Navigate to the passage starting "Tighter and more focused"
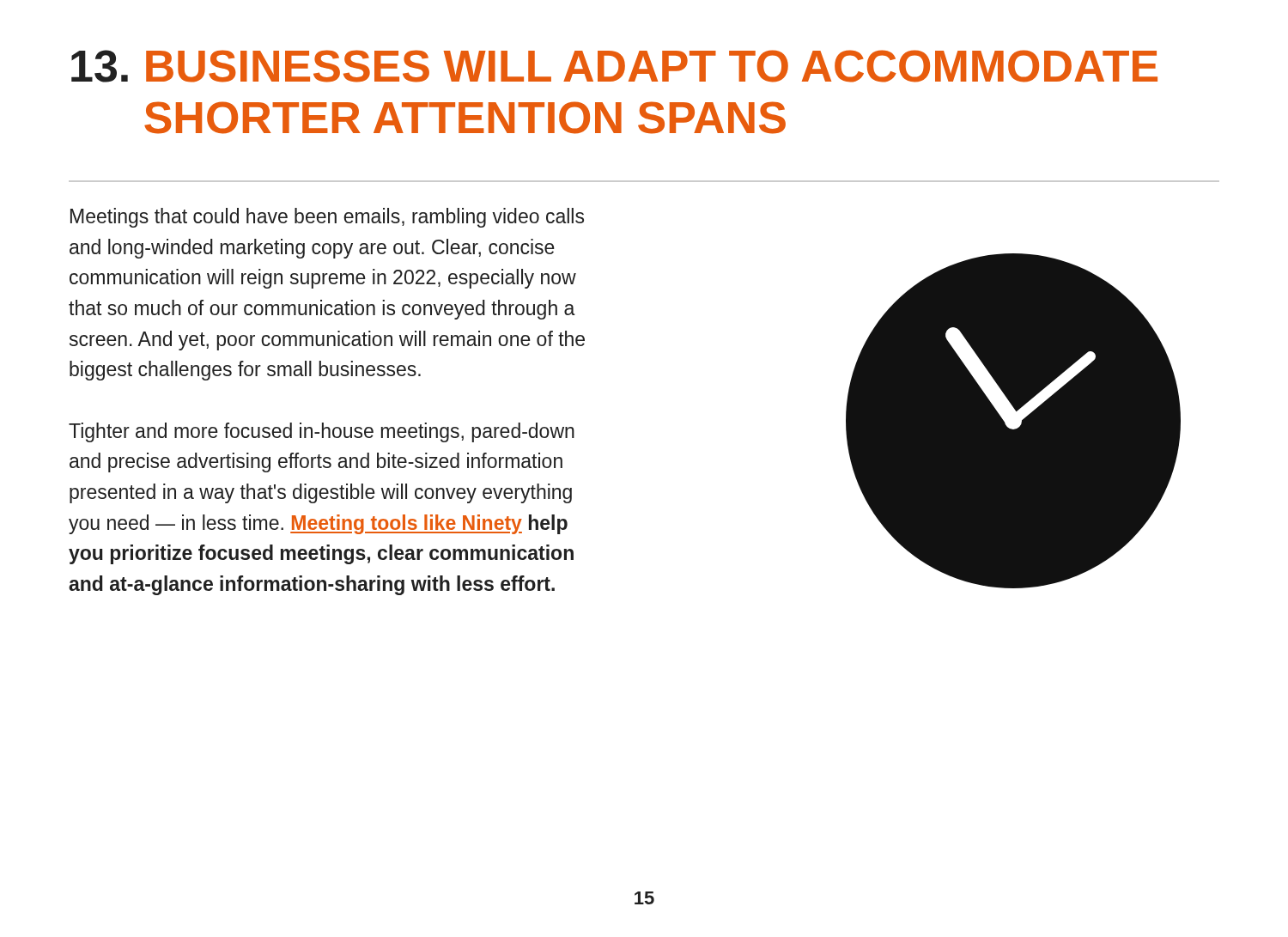Image resolution: width=1288 pixels, height=937 pixels. (322, 508)
